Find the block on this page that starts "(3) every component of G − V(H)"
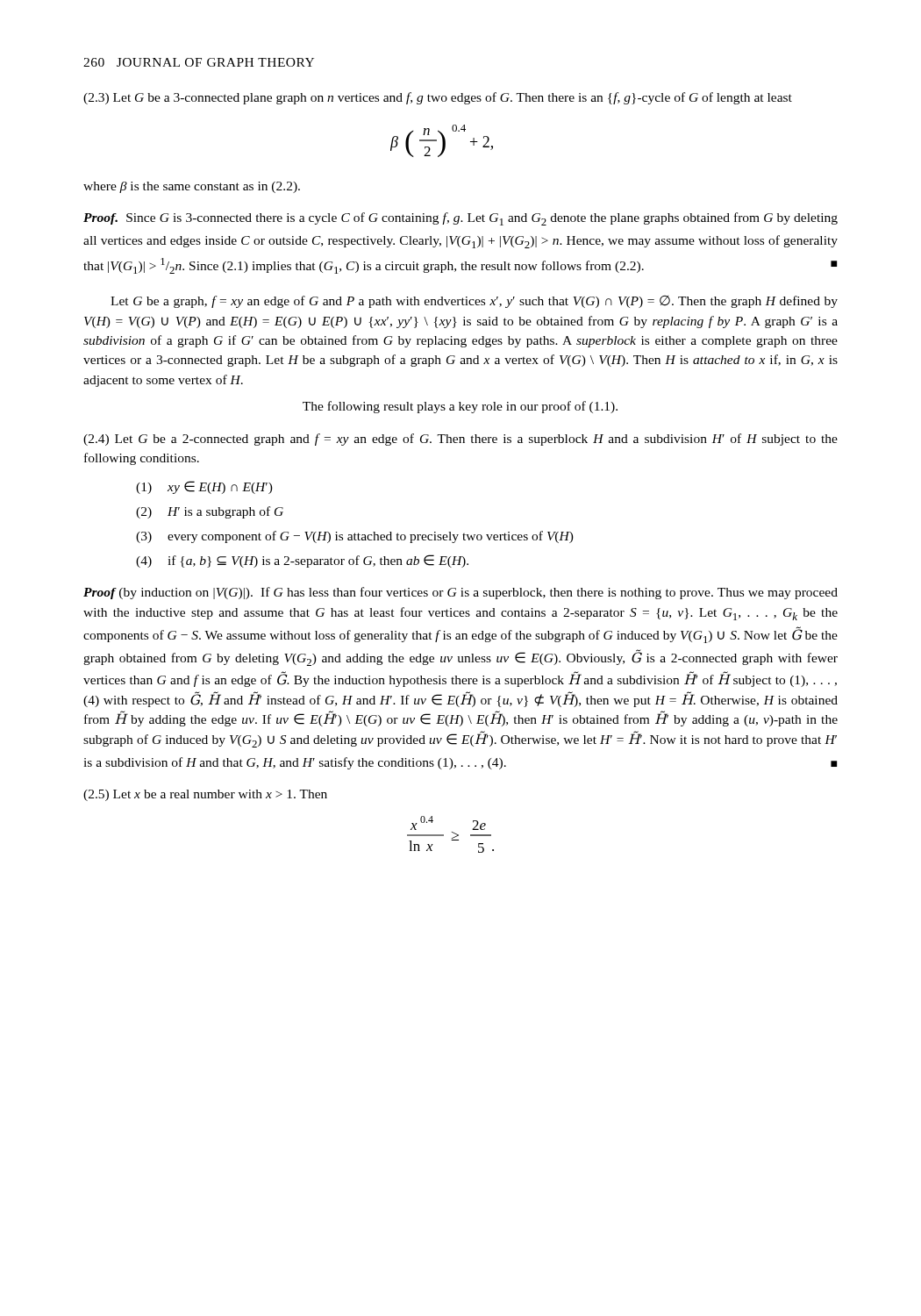921x1316 pixels. coord(355,536)
